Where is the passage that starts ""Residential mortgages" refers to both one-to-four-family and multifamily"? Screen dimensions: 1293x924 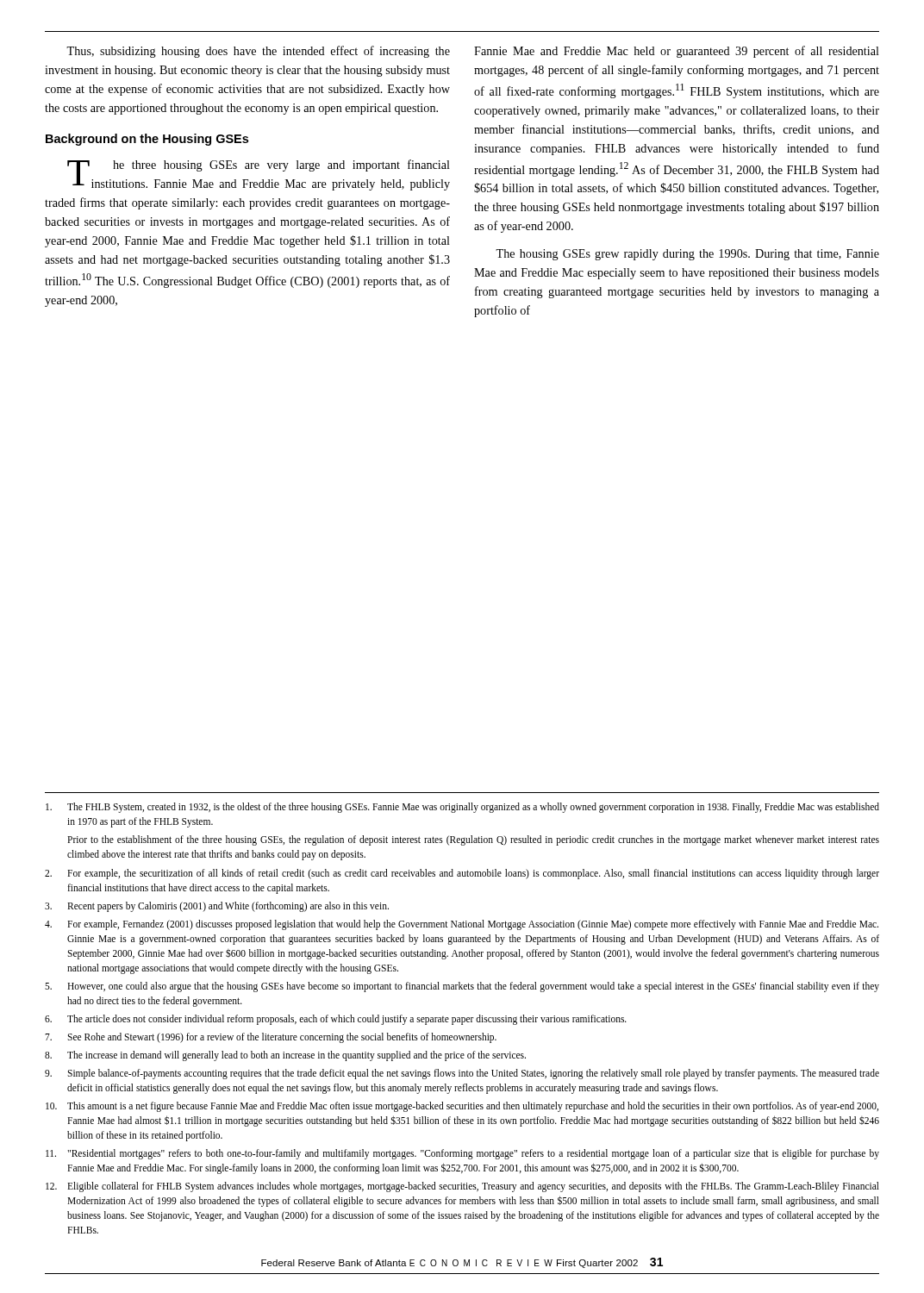pyautogui.click(x=462, y=1161)
